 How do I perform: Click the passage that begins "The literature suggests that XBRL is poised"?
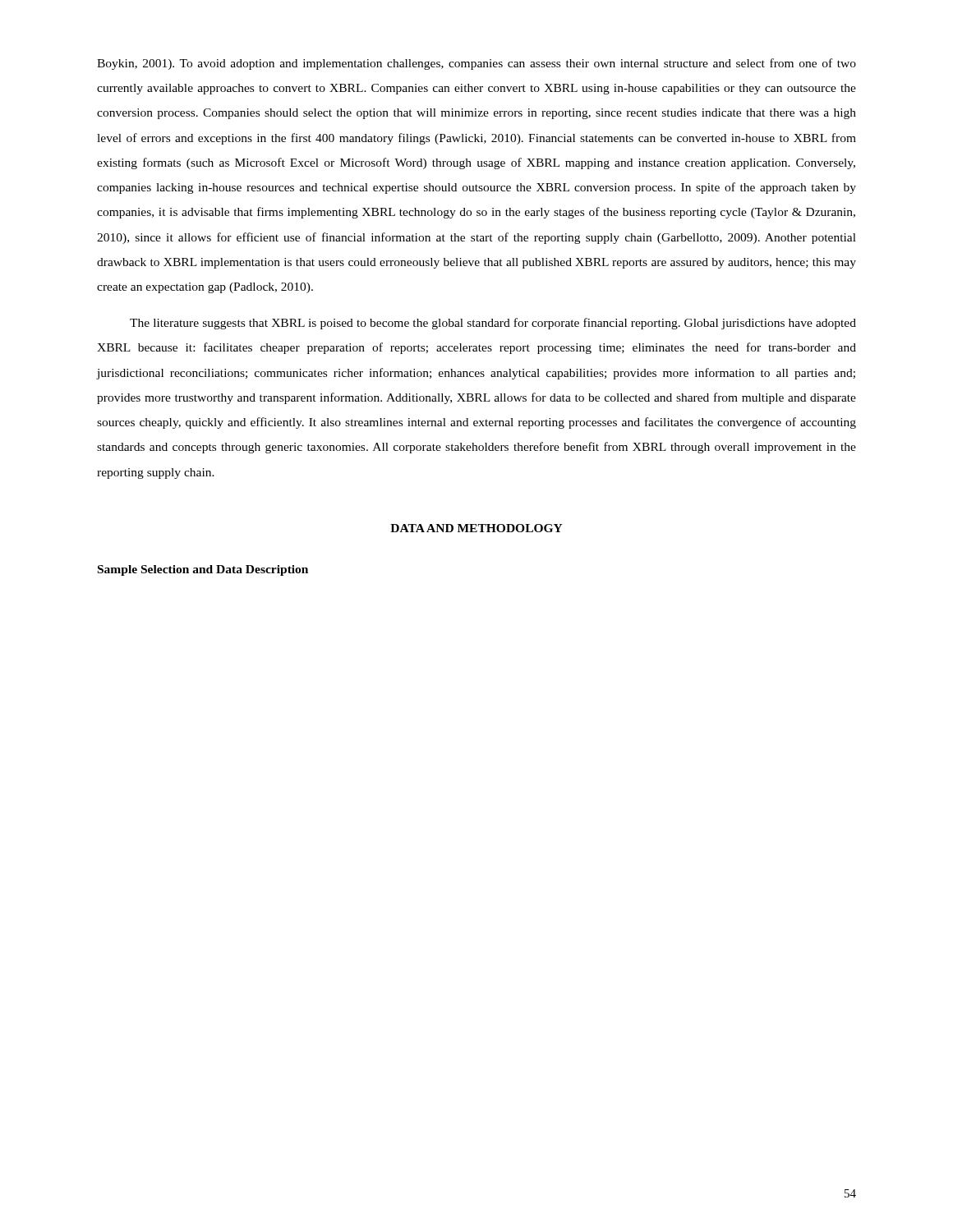[x=476, y=397]
